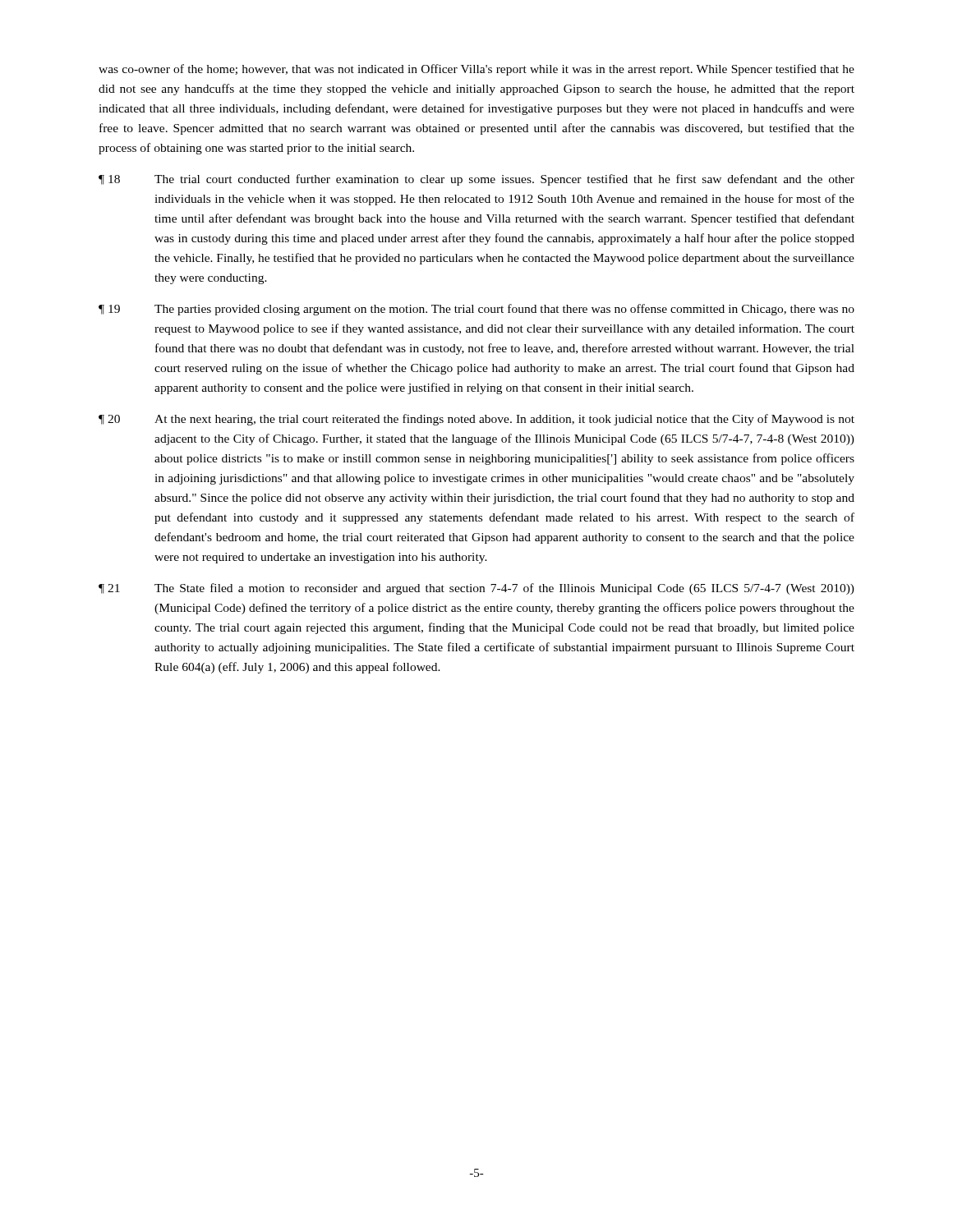Point to the element starting "¶ 21 The State filed a"

pos(476,628)
